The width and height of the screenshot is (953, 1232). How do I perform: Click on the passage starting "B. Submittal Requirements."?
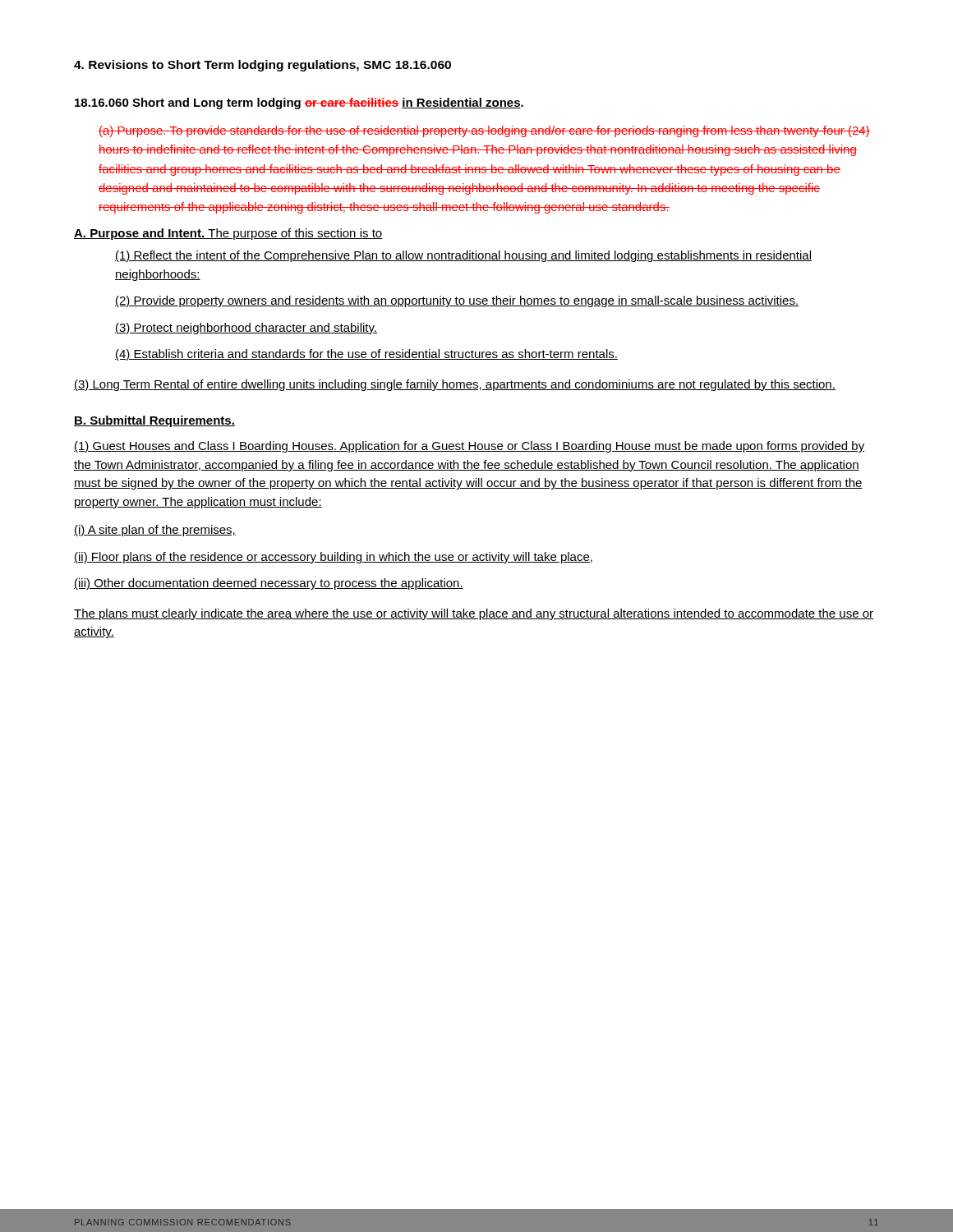154,420
